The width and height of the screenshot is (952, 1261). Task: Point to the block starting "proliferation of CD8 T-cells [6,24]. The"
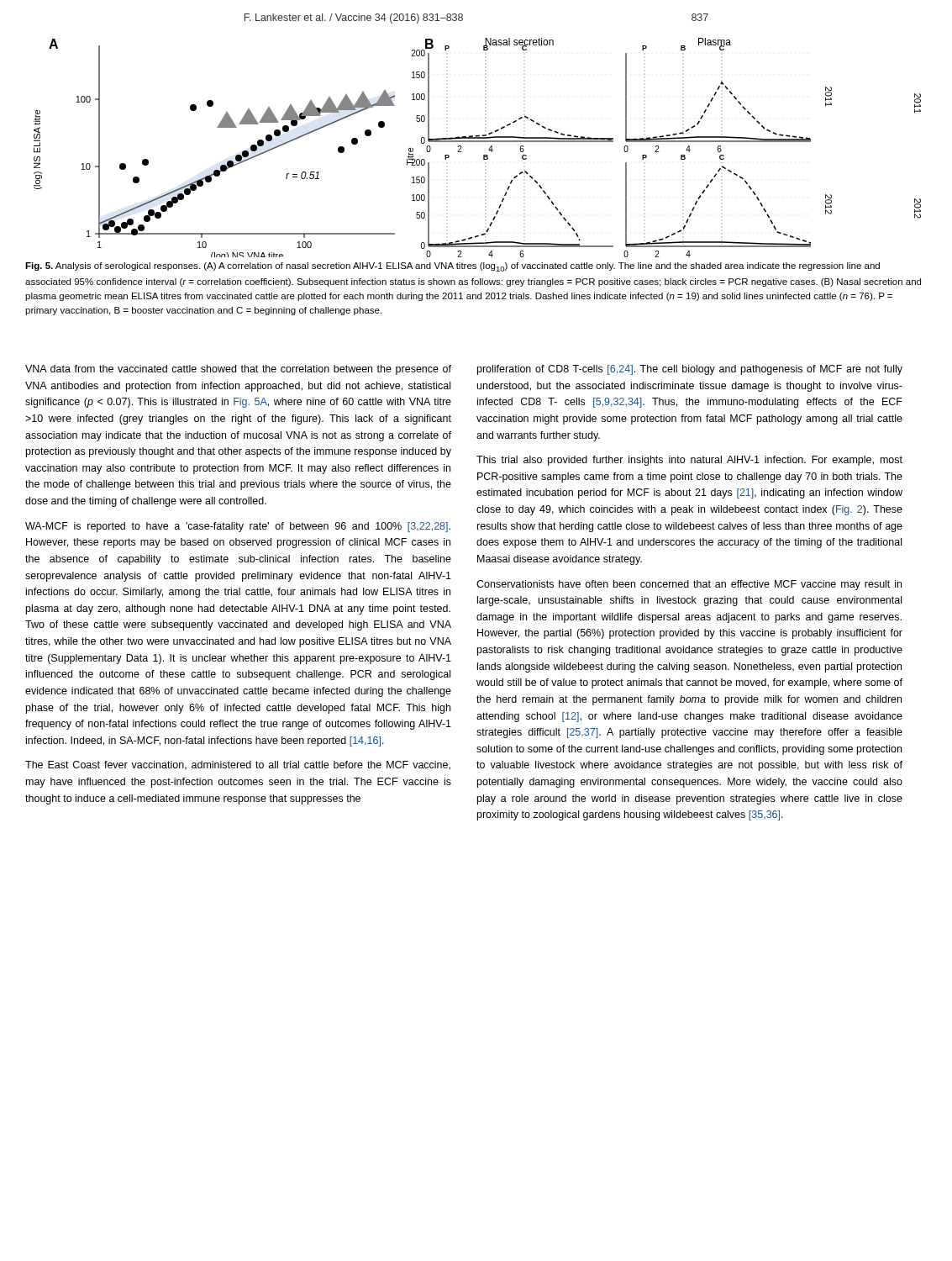click(689, 403)
